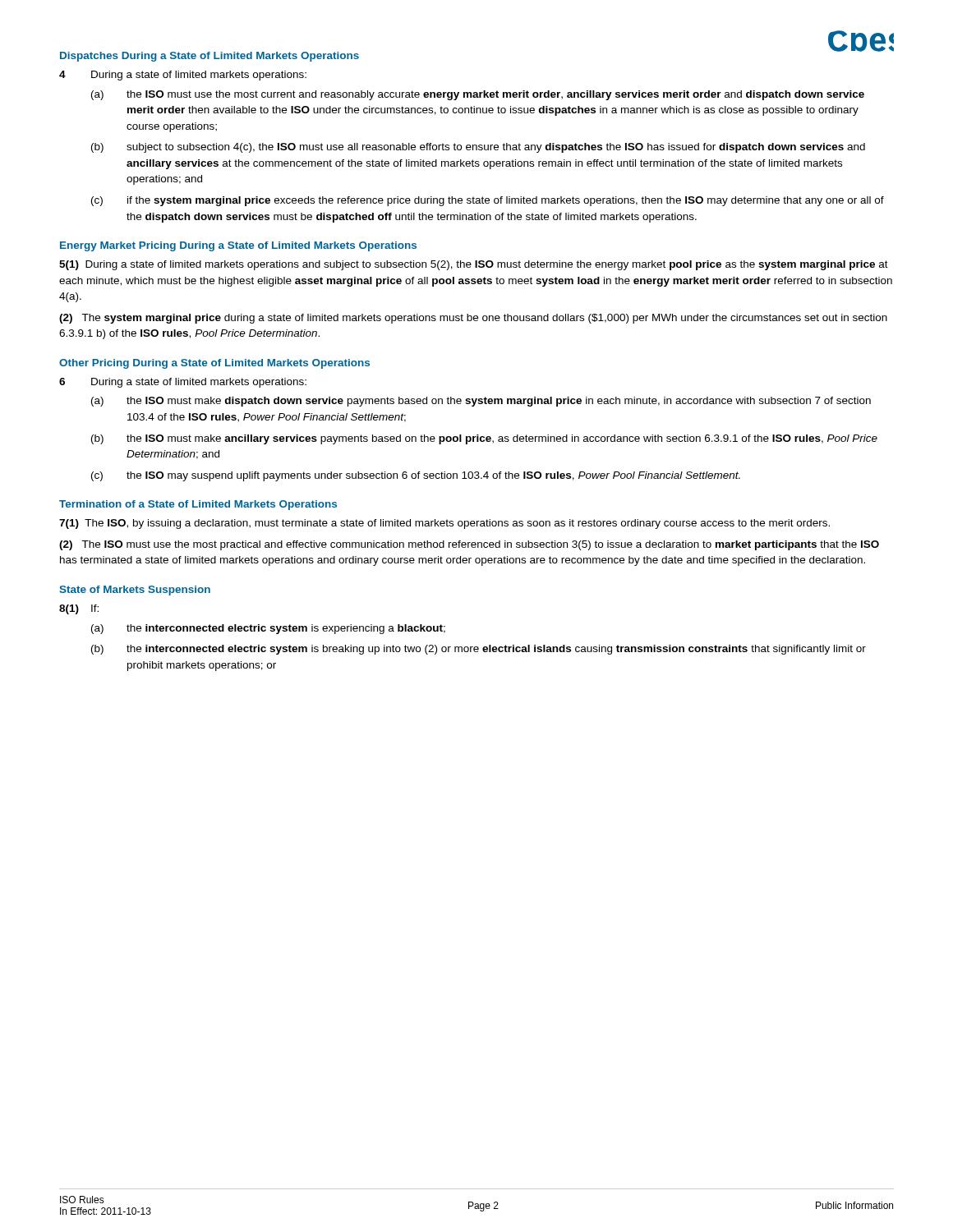Select the region starting "5(1) During a state"

coord(476,280)
